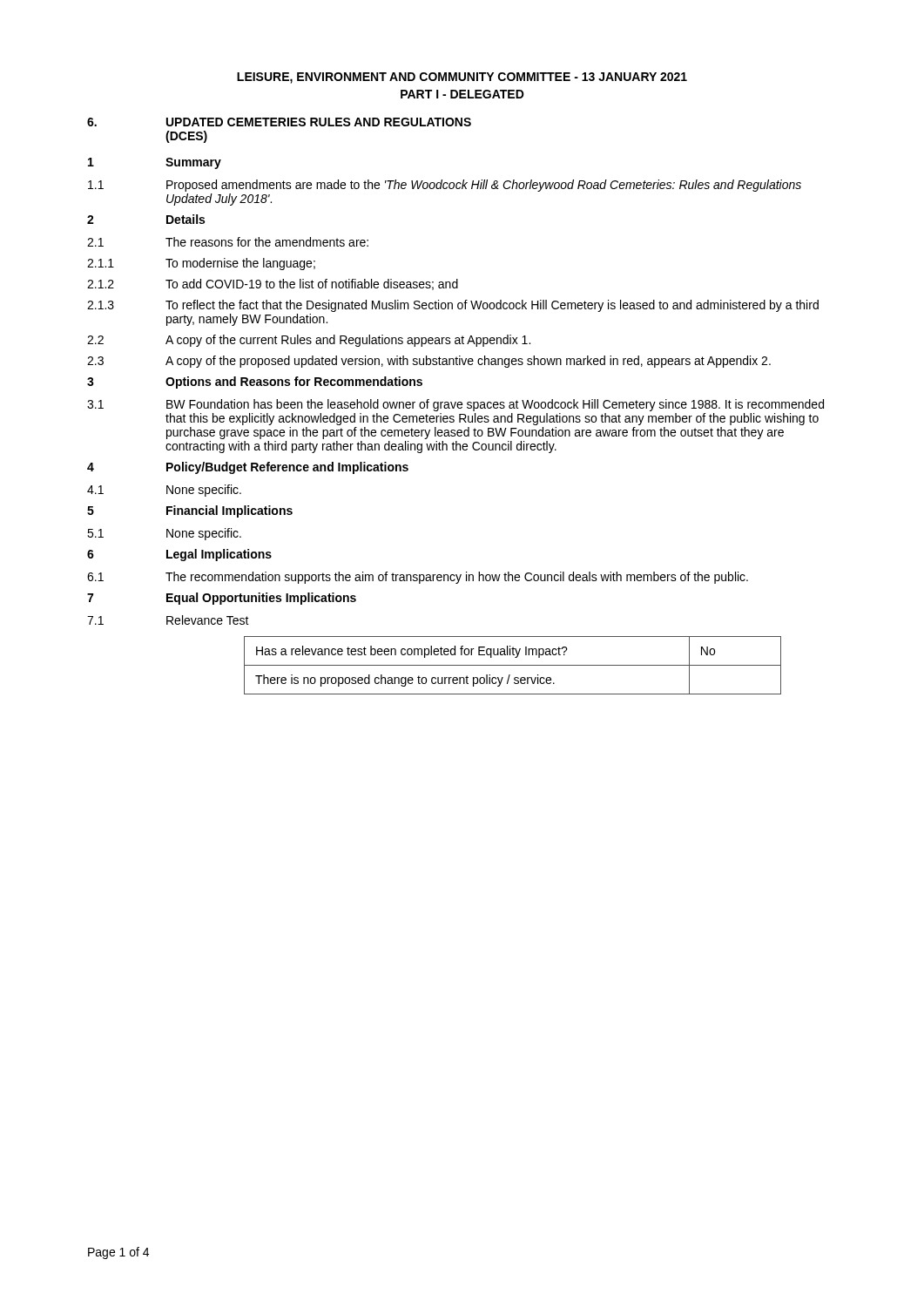Click on the text starting "1 Relevance Test"
The image size is (924, 1307).
coord(168,620)
